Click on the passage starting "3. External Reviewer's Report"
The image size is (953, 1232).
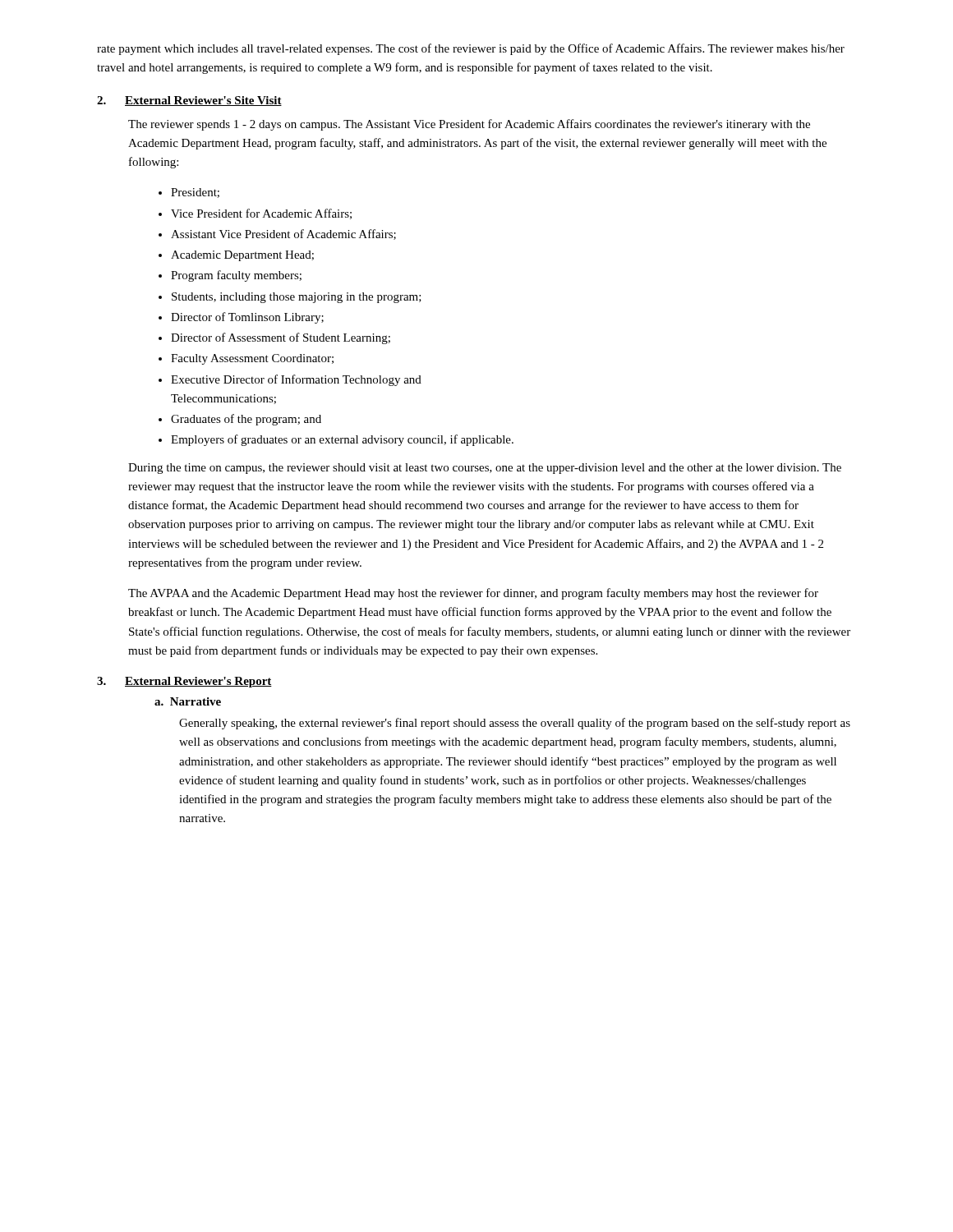click(x=184, y=681)
